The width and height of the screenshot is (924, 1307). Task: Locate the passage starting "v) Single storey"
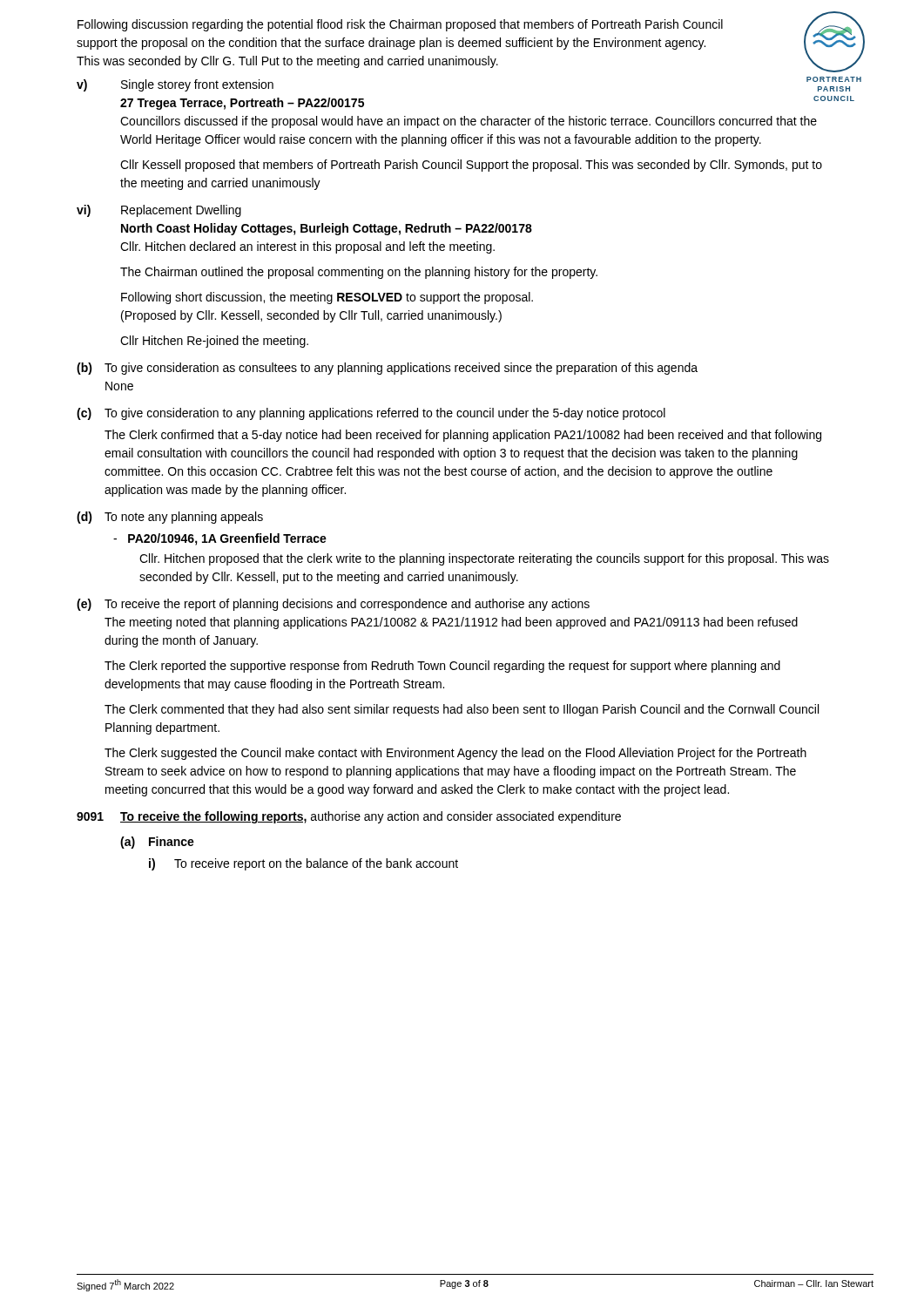click(455, 134)
